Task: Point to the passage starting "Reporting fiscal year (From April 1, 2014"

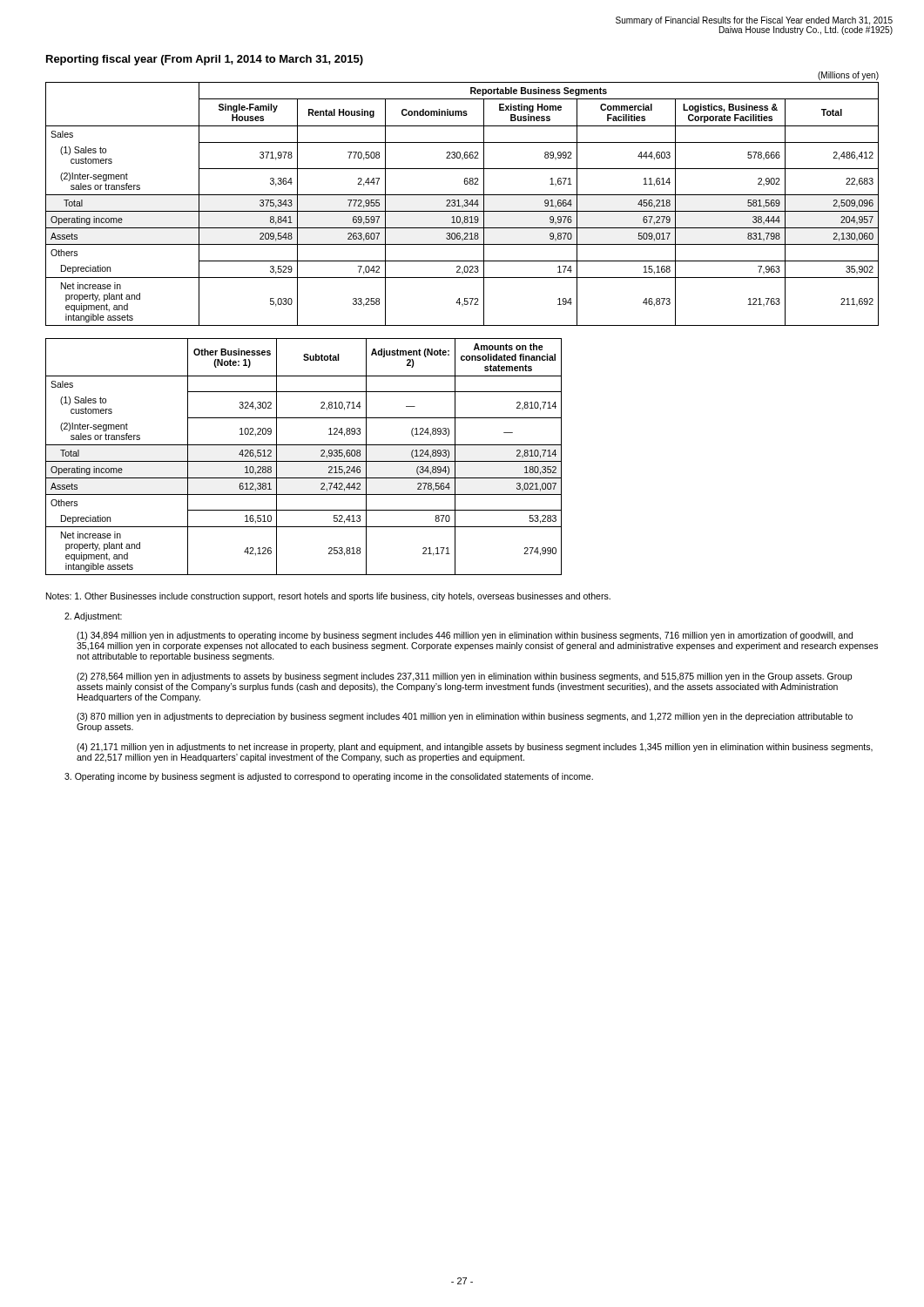Action: 204,59
